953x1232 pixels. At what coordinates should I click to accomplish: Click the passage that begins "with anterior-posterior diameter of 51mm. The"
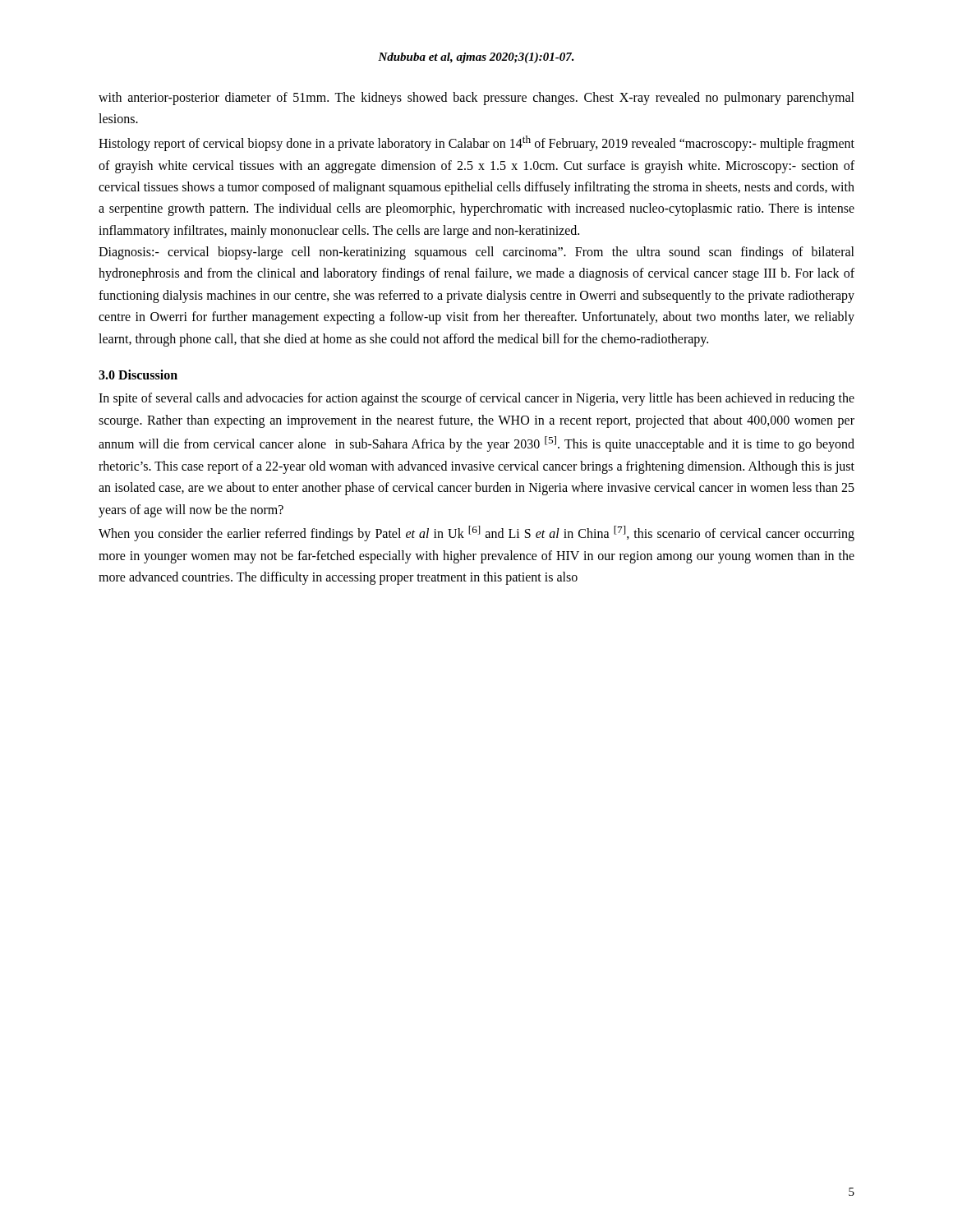[x=476, y=218]
